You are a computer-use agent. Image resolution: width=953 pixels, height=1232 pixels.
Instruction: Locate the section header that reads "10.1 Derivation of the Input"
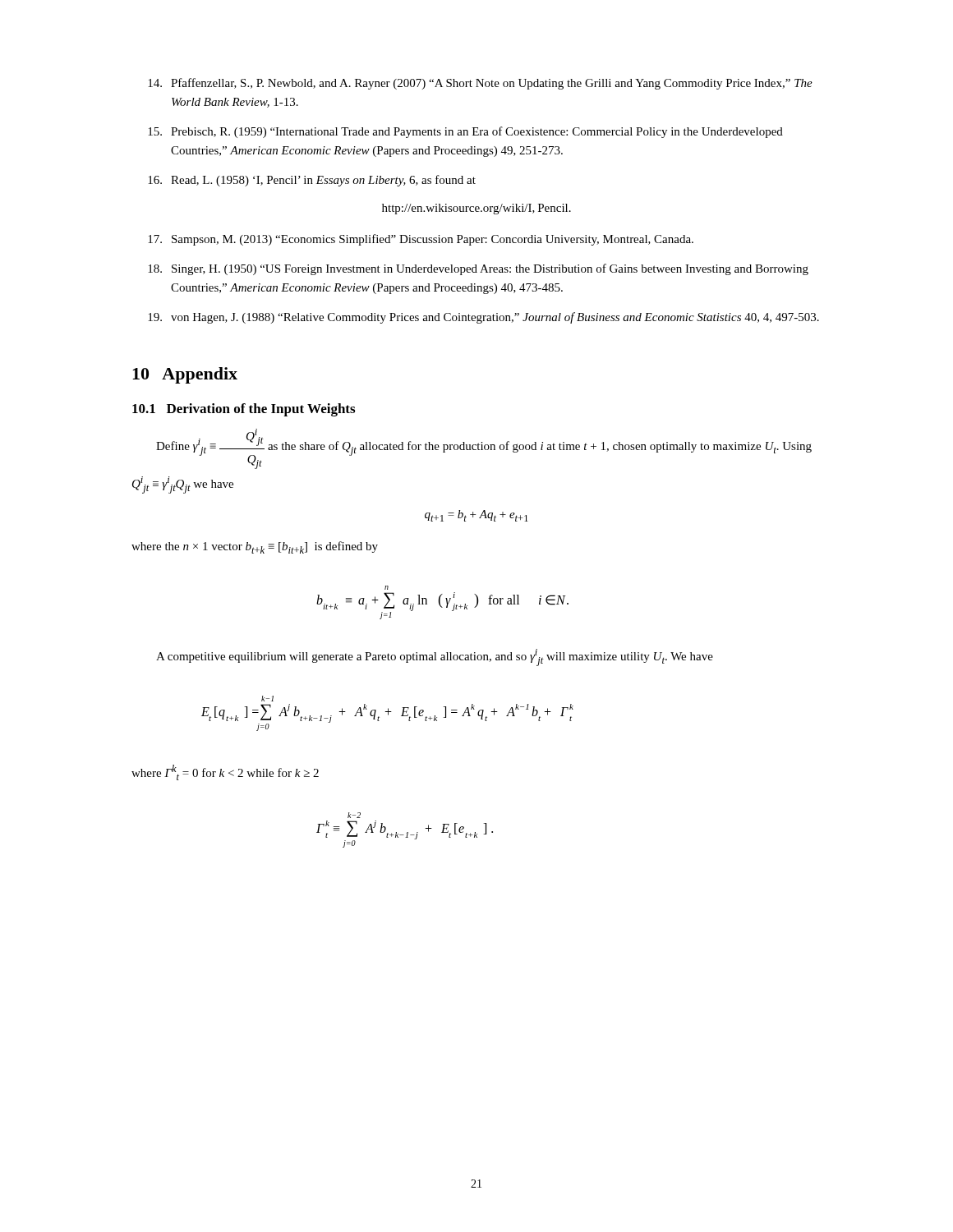click(x=243, y=408)
